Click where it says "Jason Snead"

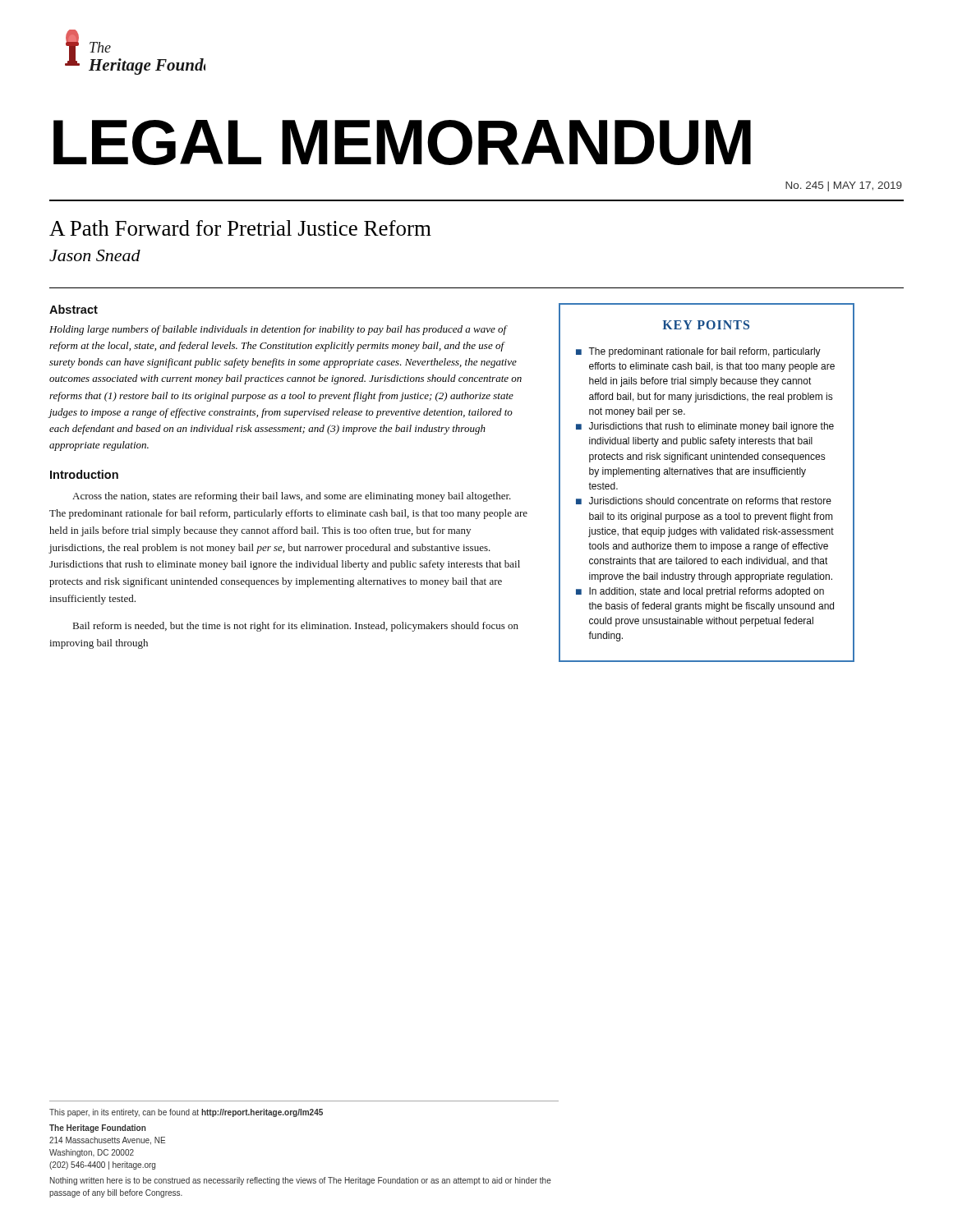(95, 255)
